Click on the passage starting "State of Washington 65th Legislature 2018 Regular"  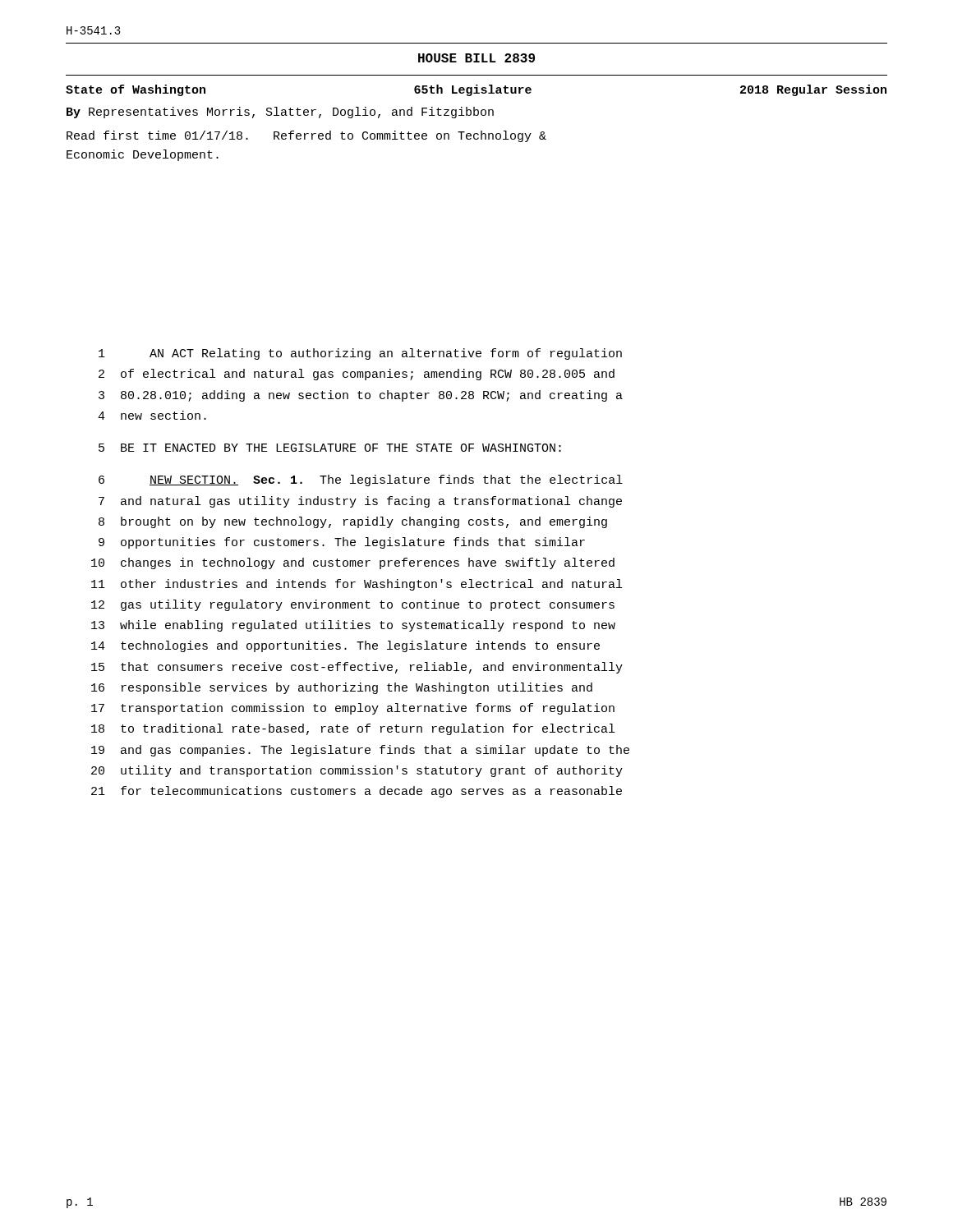click(476, 91)
